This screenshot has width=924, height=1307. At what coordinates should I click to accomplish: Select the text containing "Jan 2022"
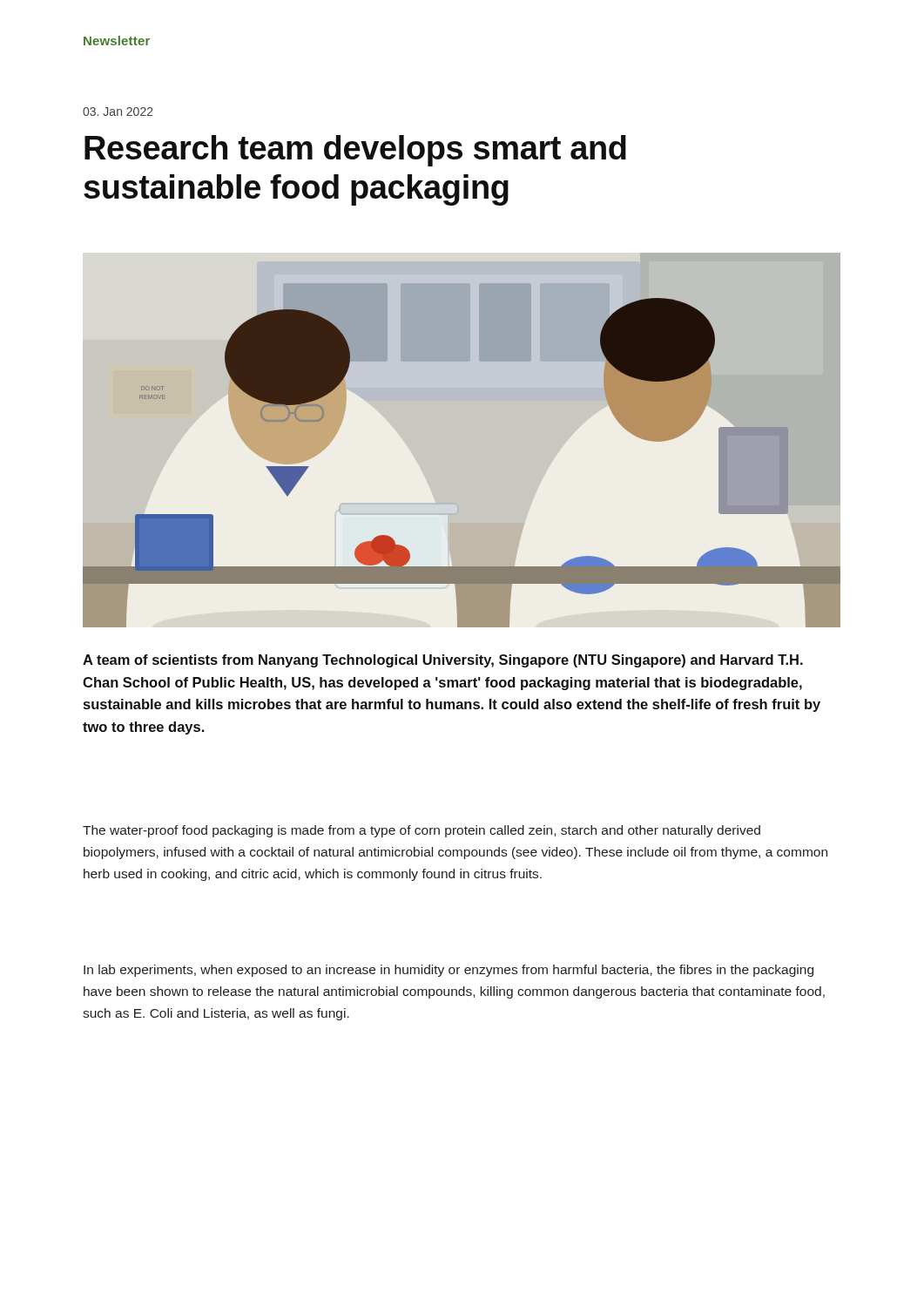tap(118, 112)
